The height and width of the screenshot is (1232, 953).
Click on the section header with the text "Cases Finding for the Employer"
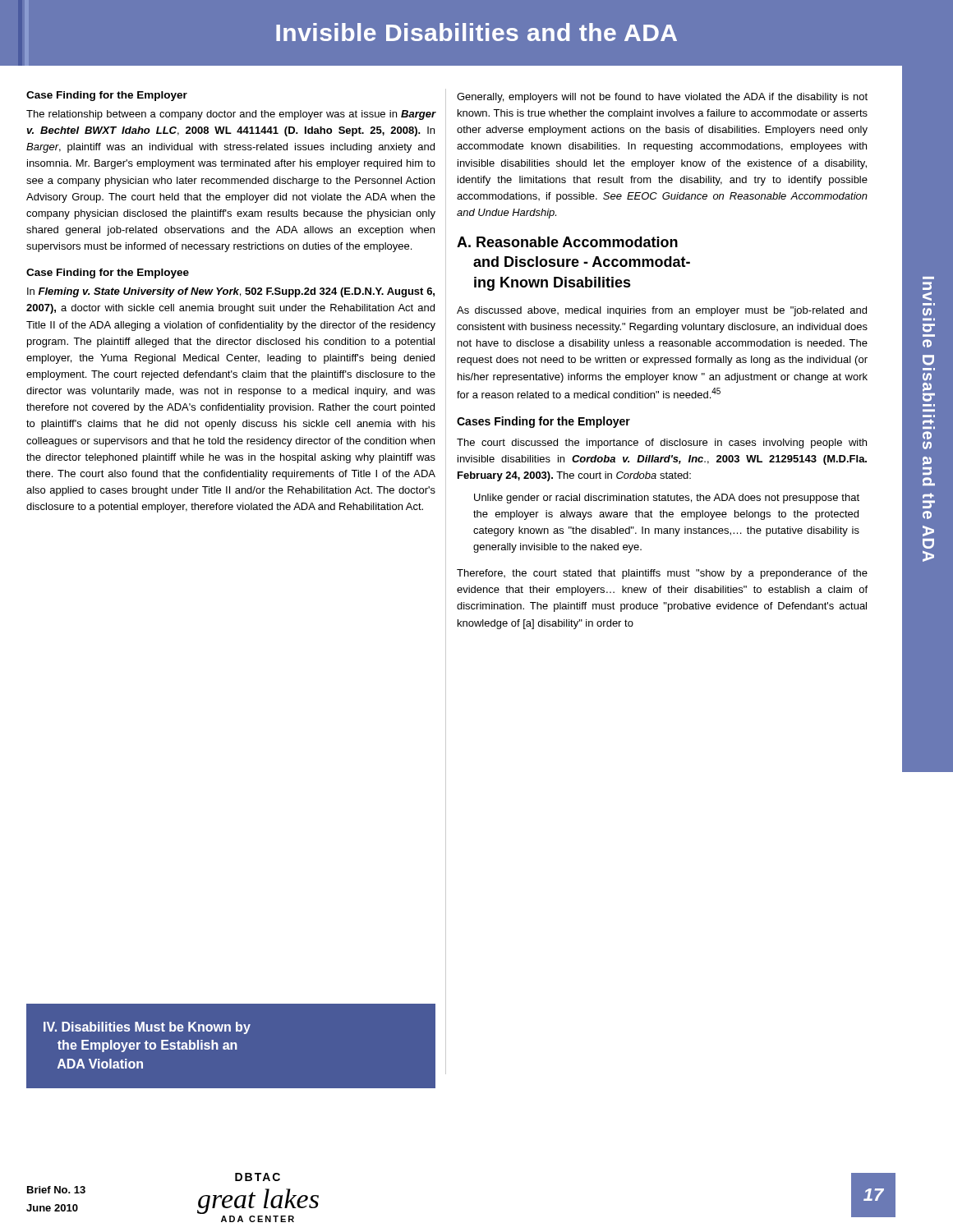click(x=543, y=422)
